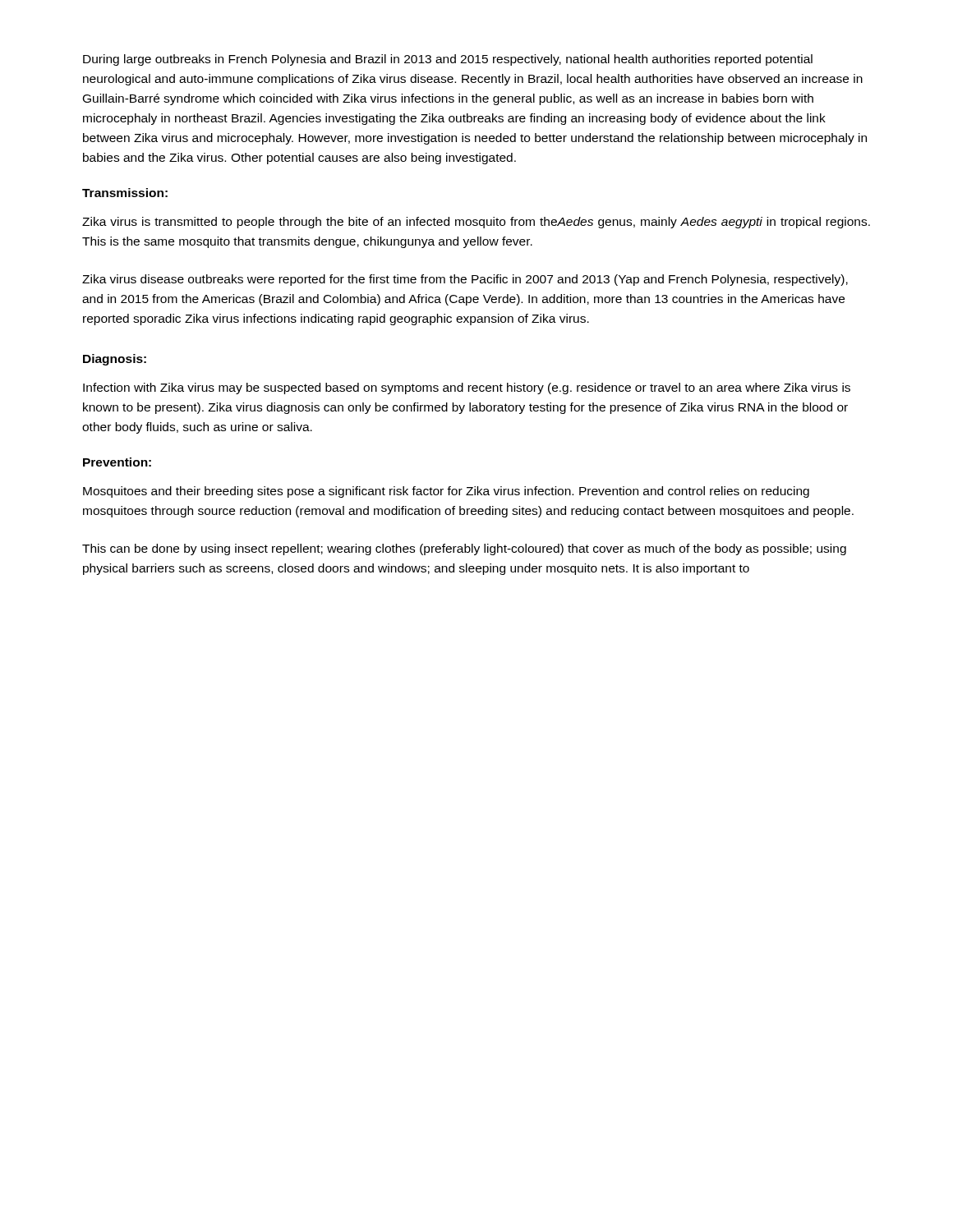Point to the region starting "Zika virus is transmitted to people through"
953x1232 pixels.
[x=476, y=231]
